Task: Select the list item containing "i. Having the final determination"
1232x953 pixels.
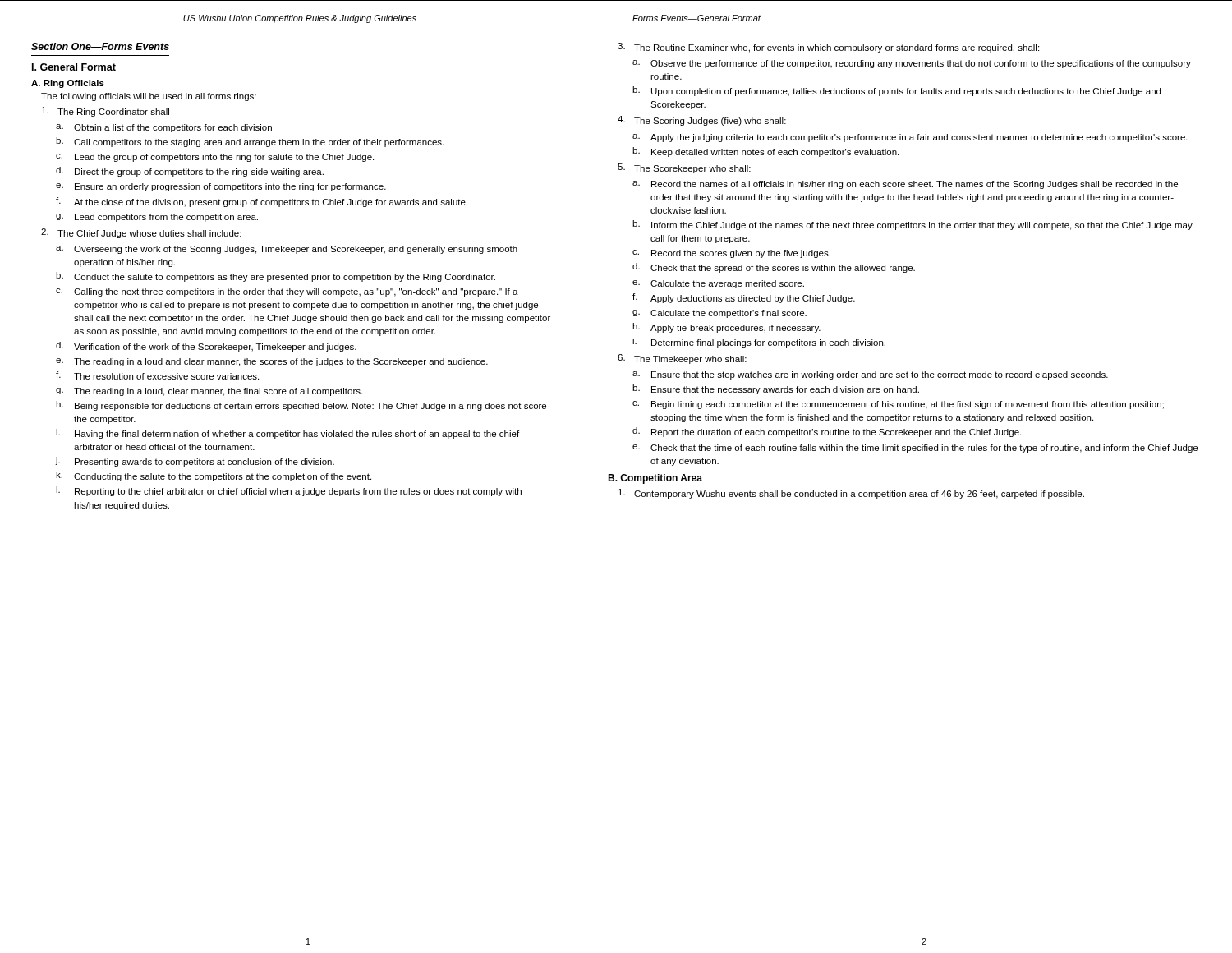Action: (x=304, y=440)
